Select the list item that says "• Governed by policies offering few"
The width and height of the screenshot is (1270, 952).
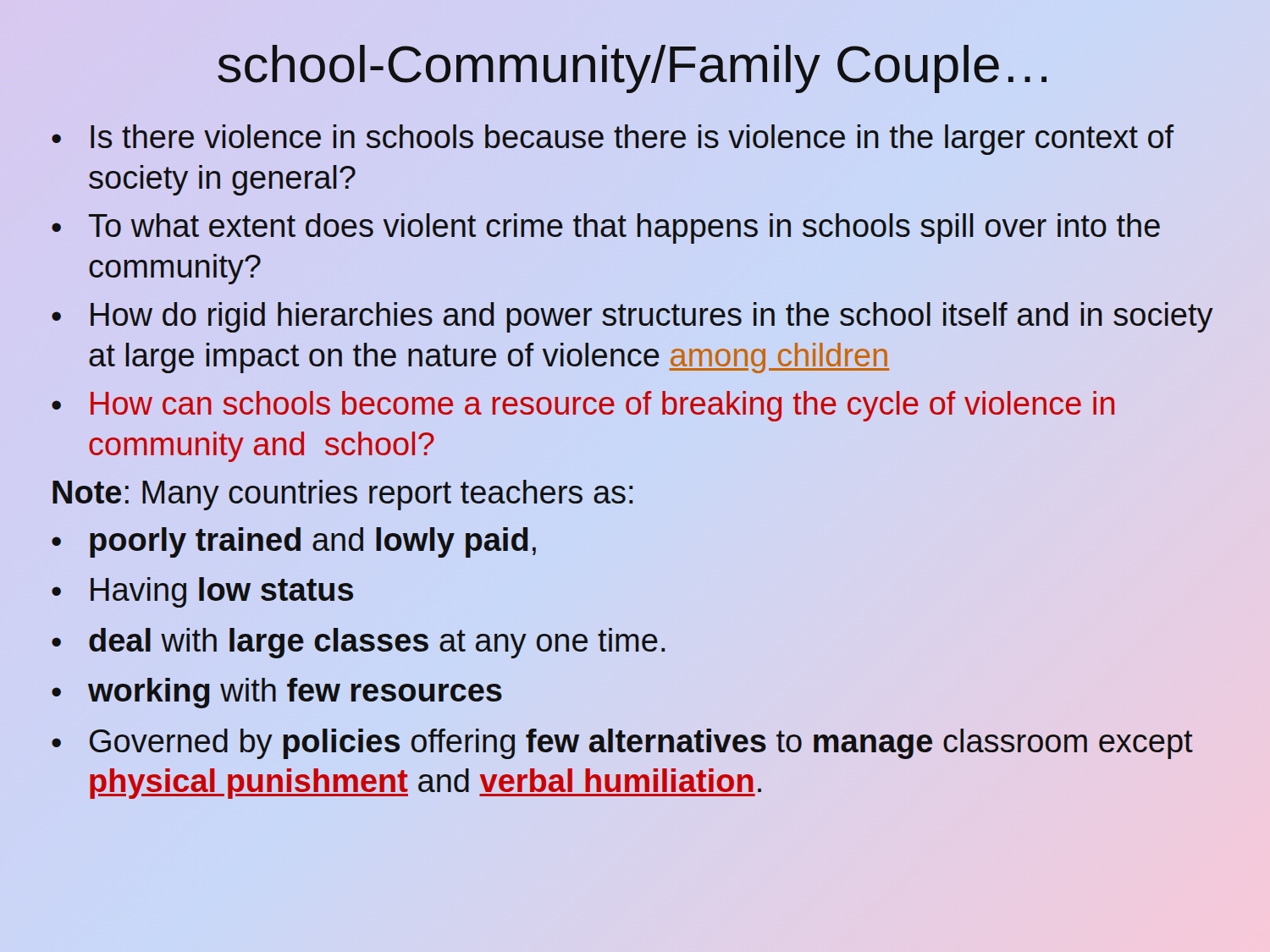click(635, 762)
